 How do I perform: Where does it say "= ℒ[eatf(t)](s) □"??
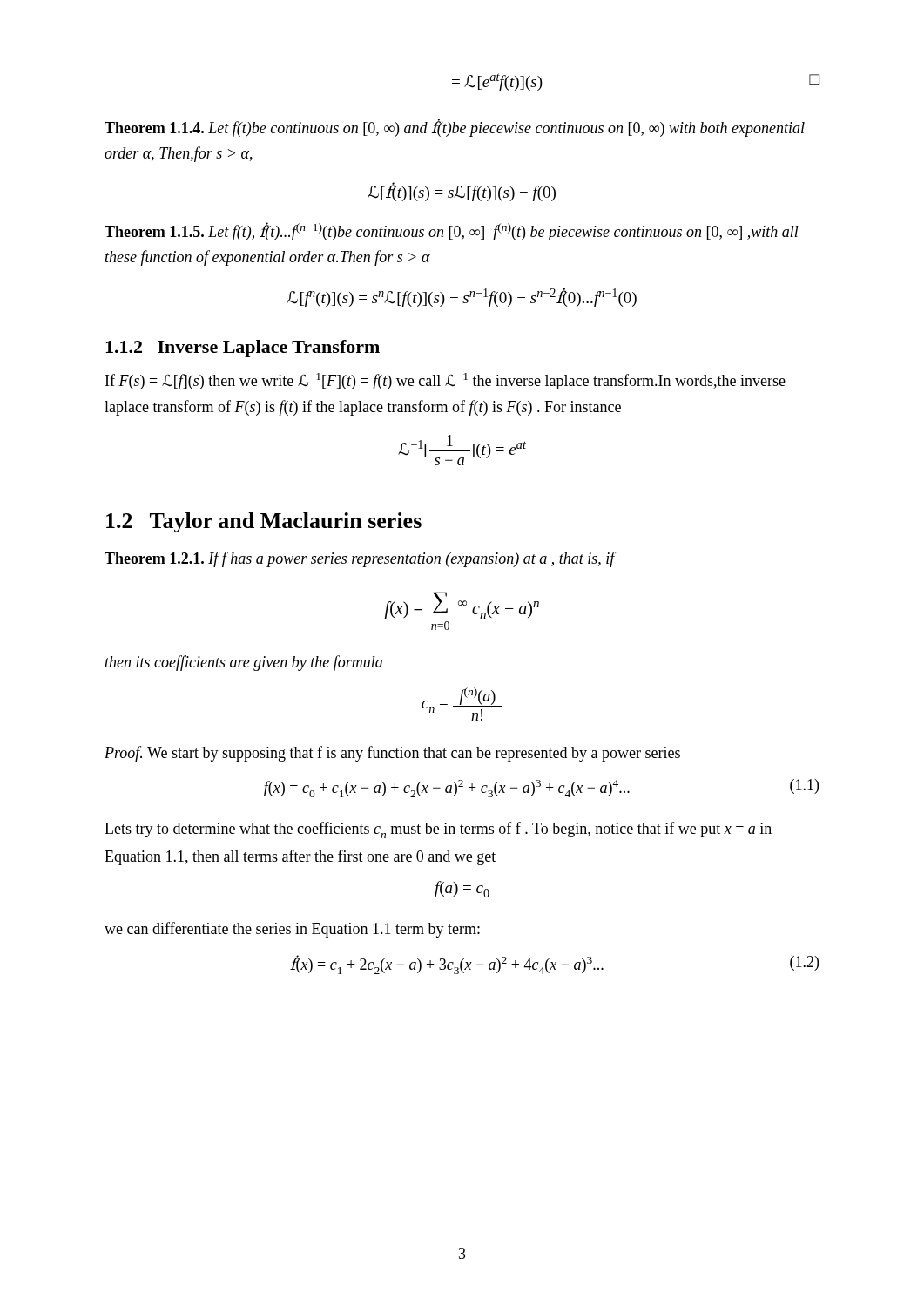[x=502, y=81]
